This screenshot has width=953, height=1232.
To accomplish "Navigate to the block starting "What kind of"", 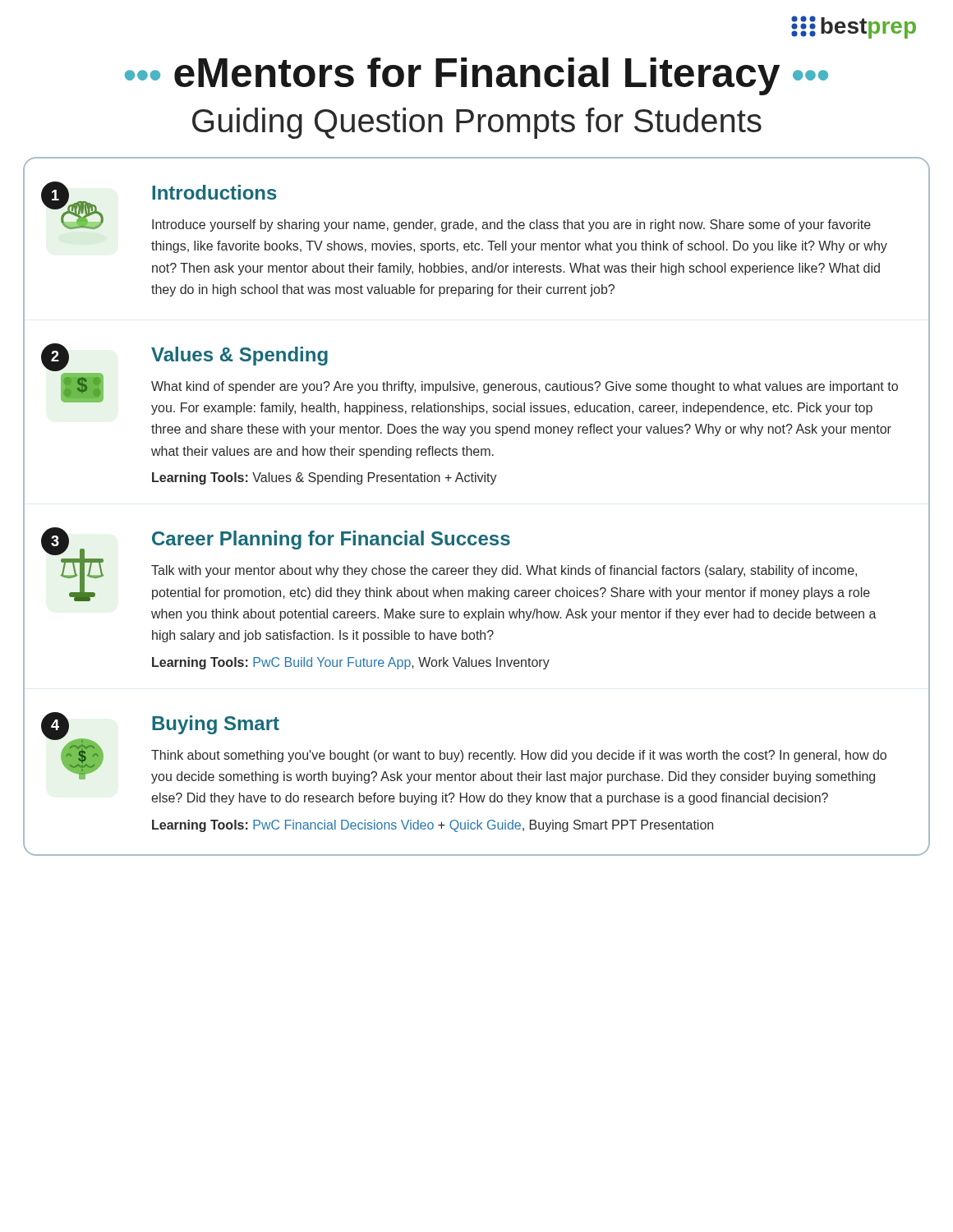I will (525, 419).
